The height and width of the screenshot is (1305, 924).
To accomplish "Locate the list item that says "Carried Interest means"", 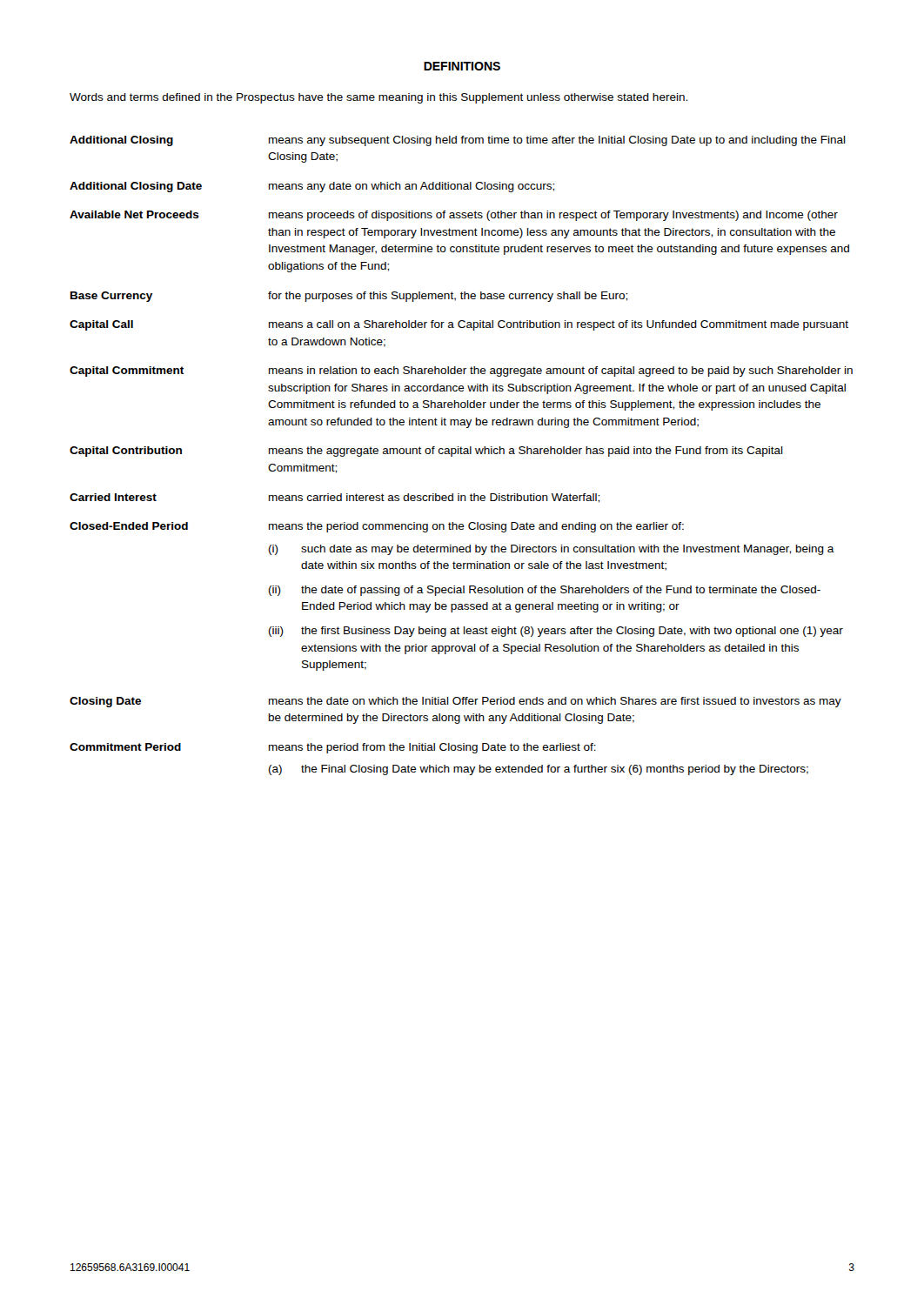I will point(462,497).
